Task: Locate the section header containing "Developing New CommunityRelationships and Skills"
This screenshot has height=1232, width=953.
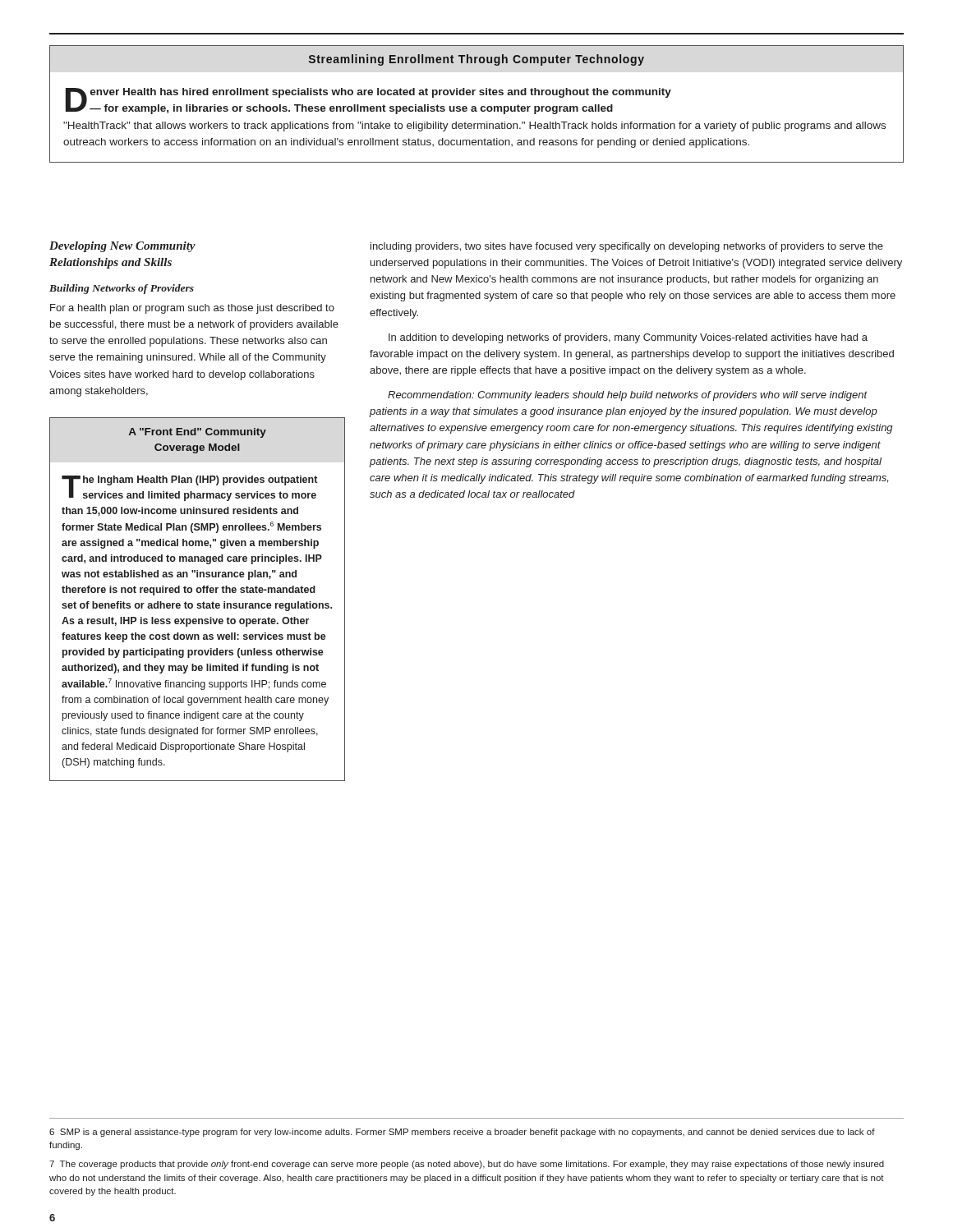Action: pos(122,254)
